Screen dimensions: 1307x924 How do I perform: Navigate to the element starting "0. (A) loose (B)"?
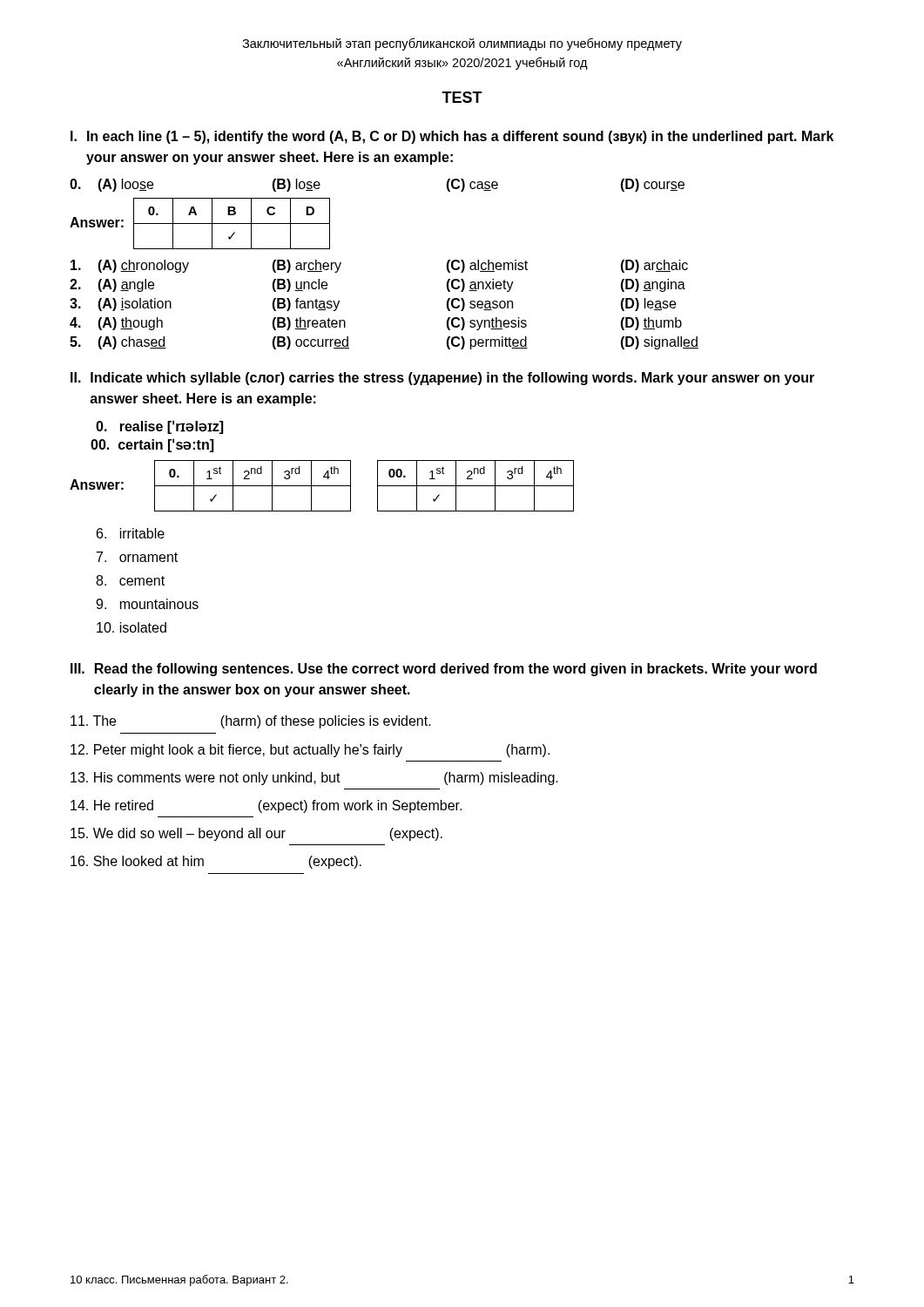tap(122, 185)
